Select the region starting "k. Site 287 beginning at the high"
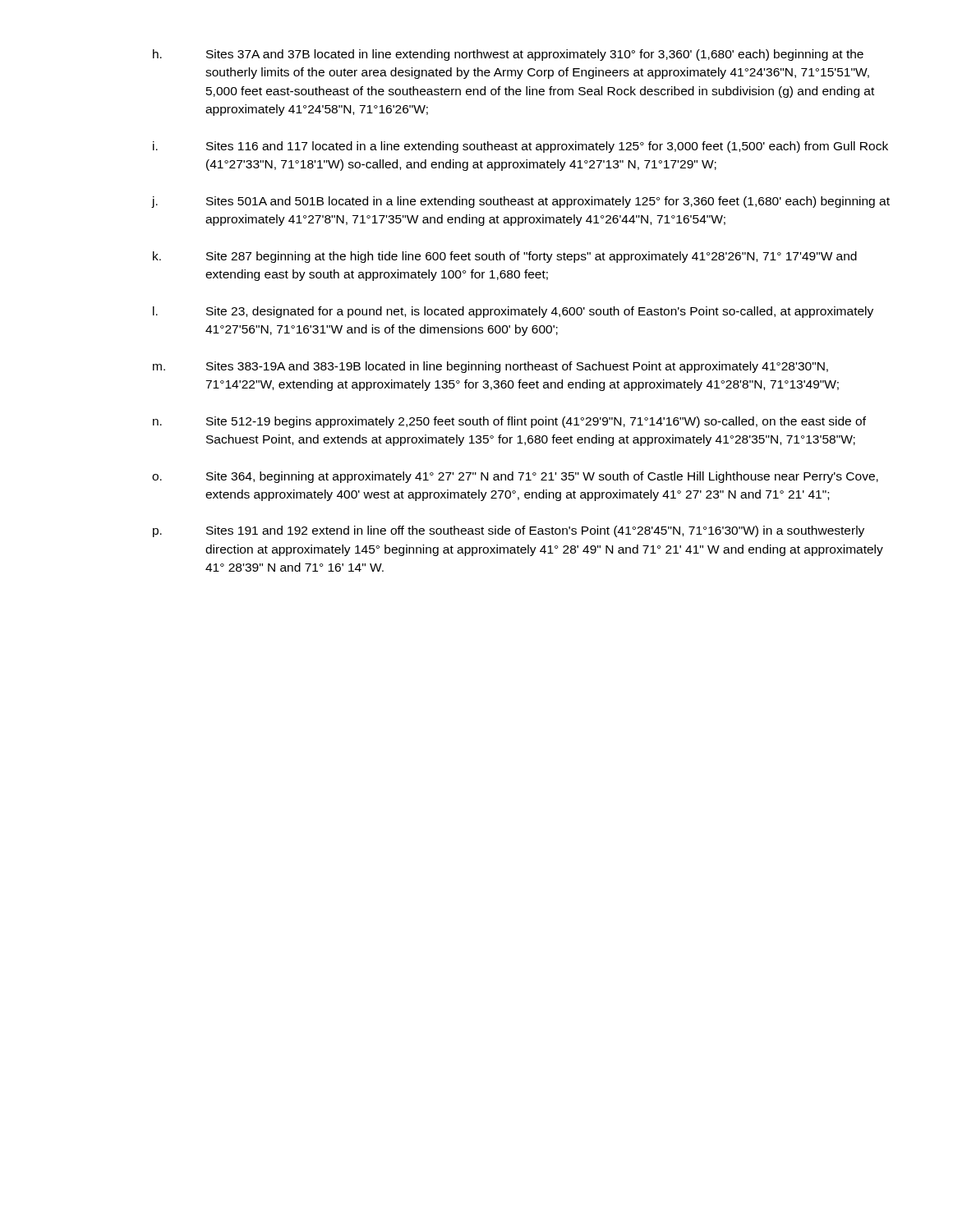Viewport: 953px width, 1232px height. [x=522, y=265]
